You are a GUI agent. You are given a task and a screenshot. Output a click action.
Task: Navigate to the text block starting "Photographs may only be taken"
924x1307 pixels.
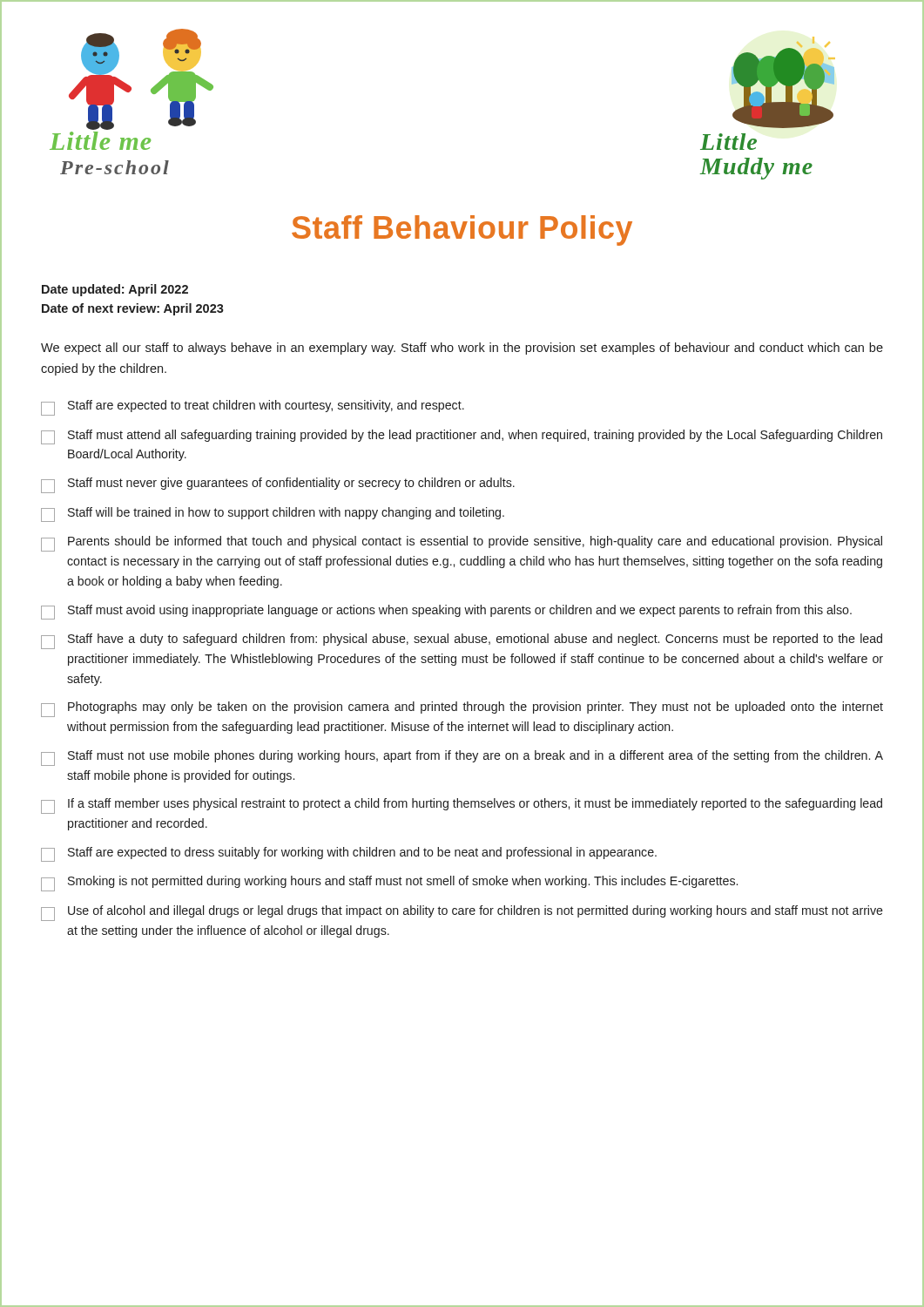click(462, 717)
